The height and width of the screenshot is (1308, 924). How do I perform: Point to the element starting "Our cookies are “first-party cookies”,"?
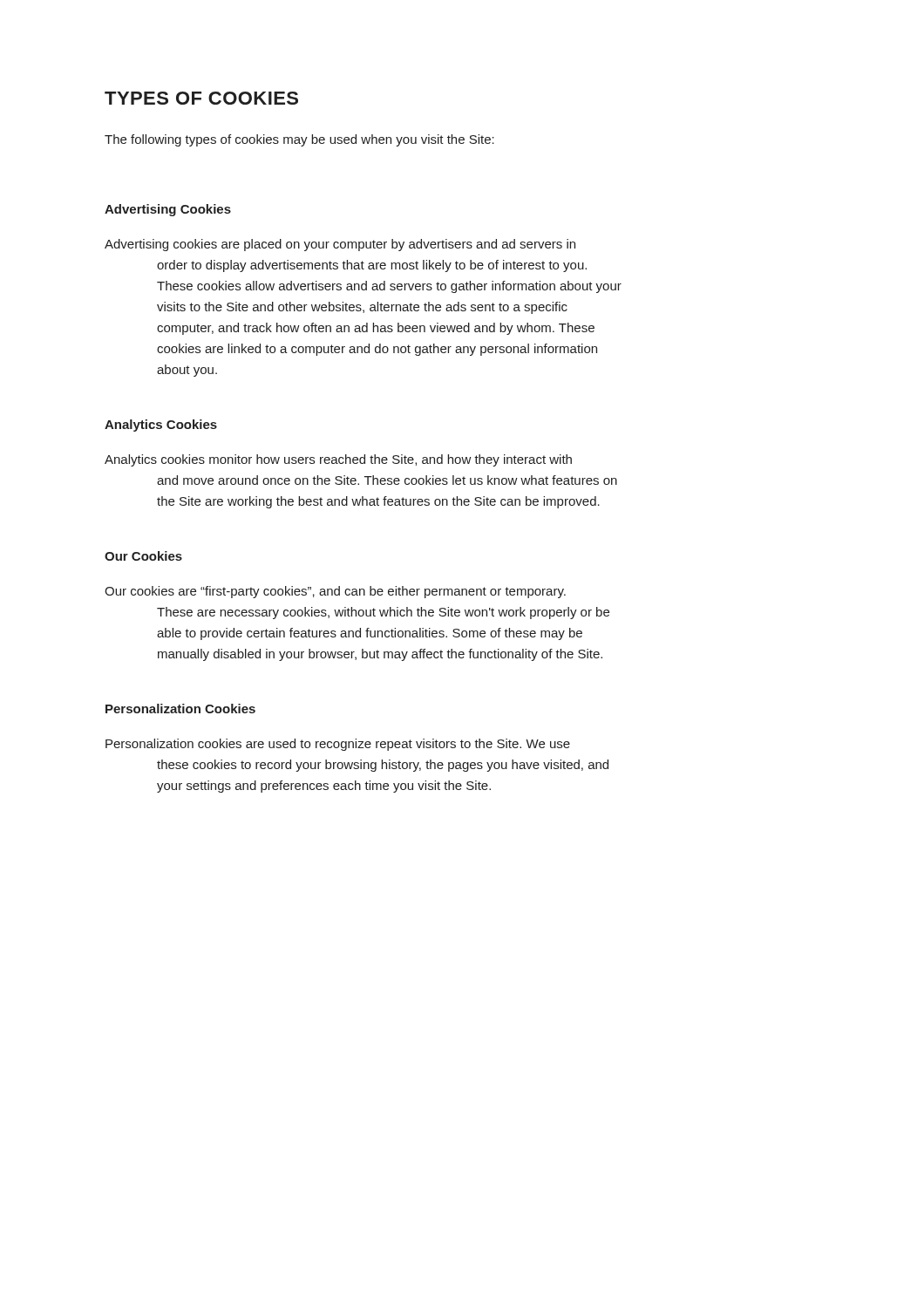tap(462, 623)
